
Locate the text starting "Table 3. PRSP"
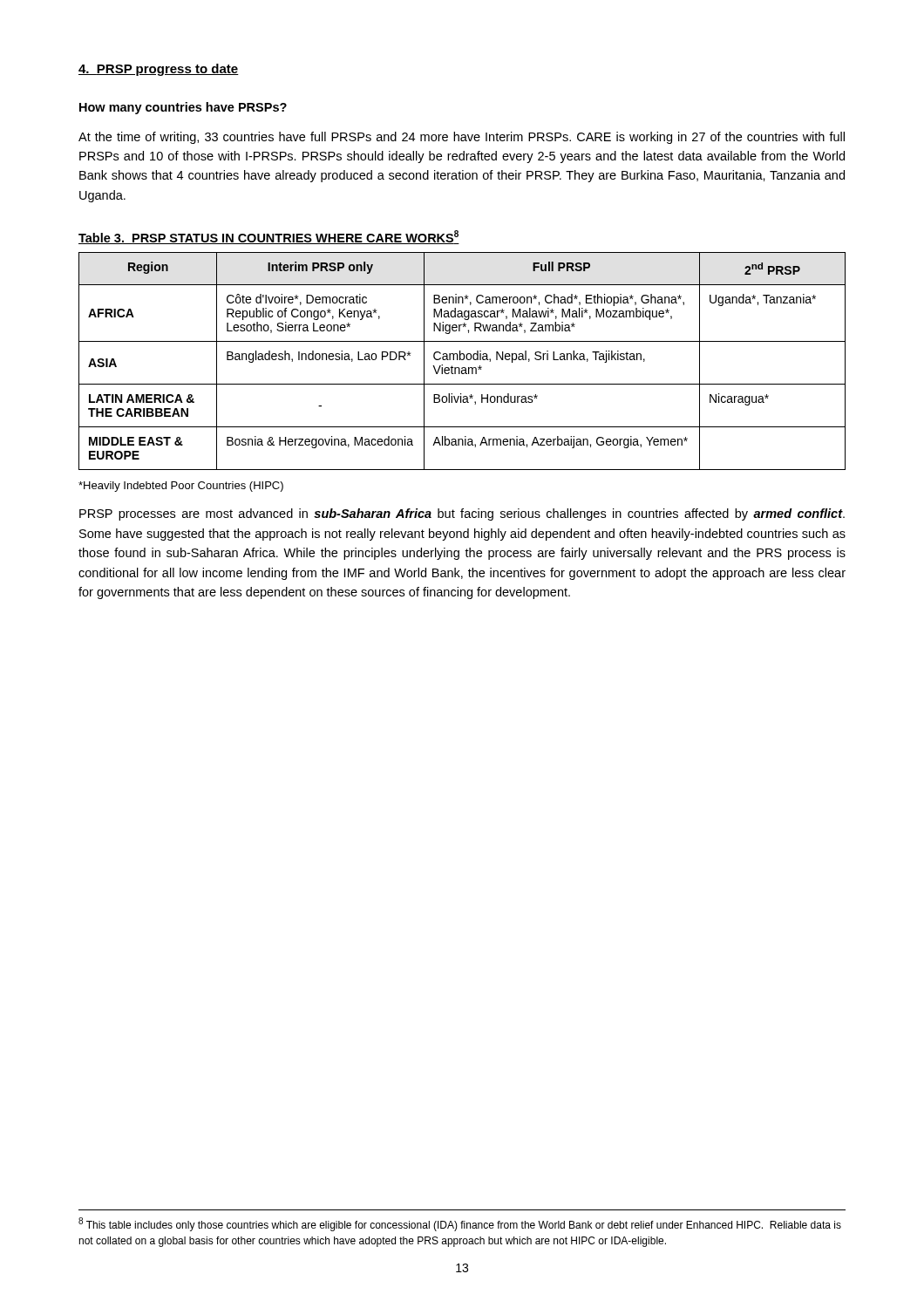point(462,237)
